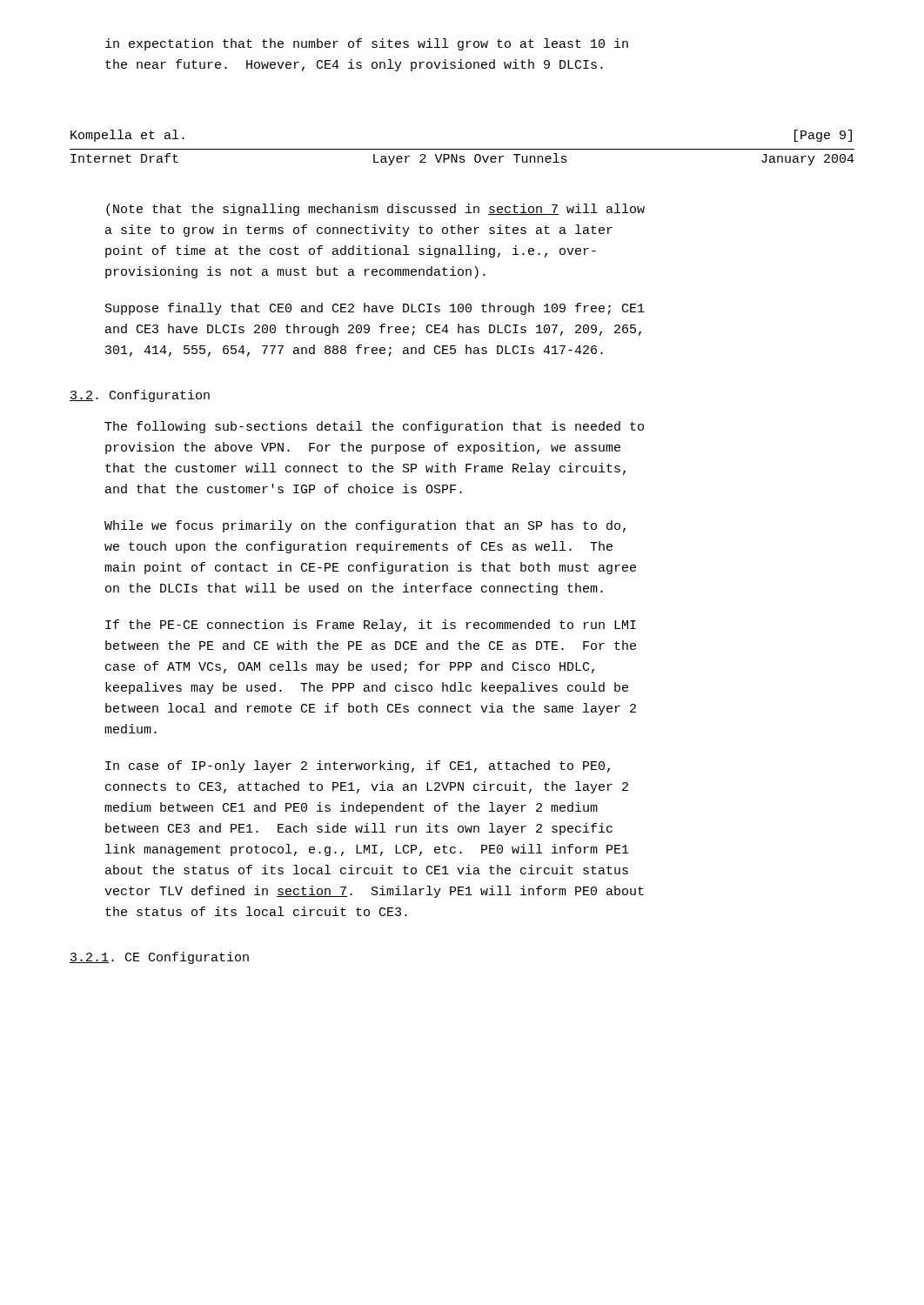Image resolution: width=924 pixels, height=1305 pixels.
Task: Navigate to the passage starting "In case of"
Action: click(375, 840)
